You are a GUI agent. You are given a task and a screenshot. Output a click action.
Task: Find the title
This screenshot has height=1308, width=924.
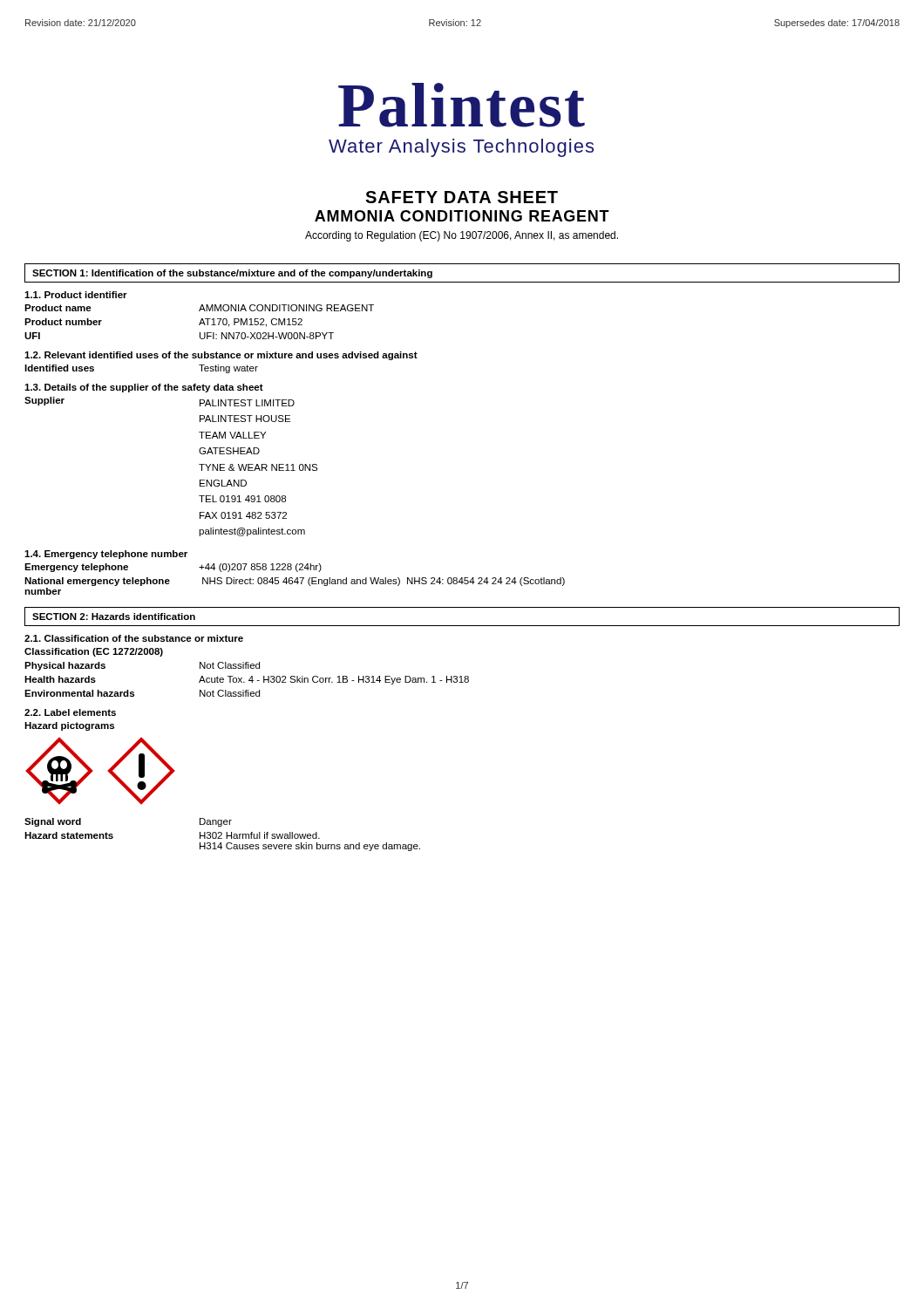(x=462, y=215)
